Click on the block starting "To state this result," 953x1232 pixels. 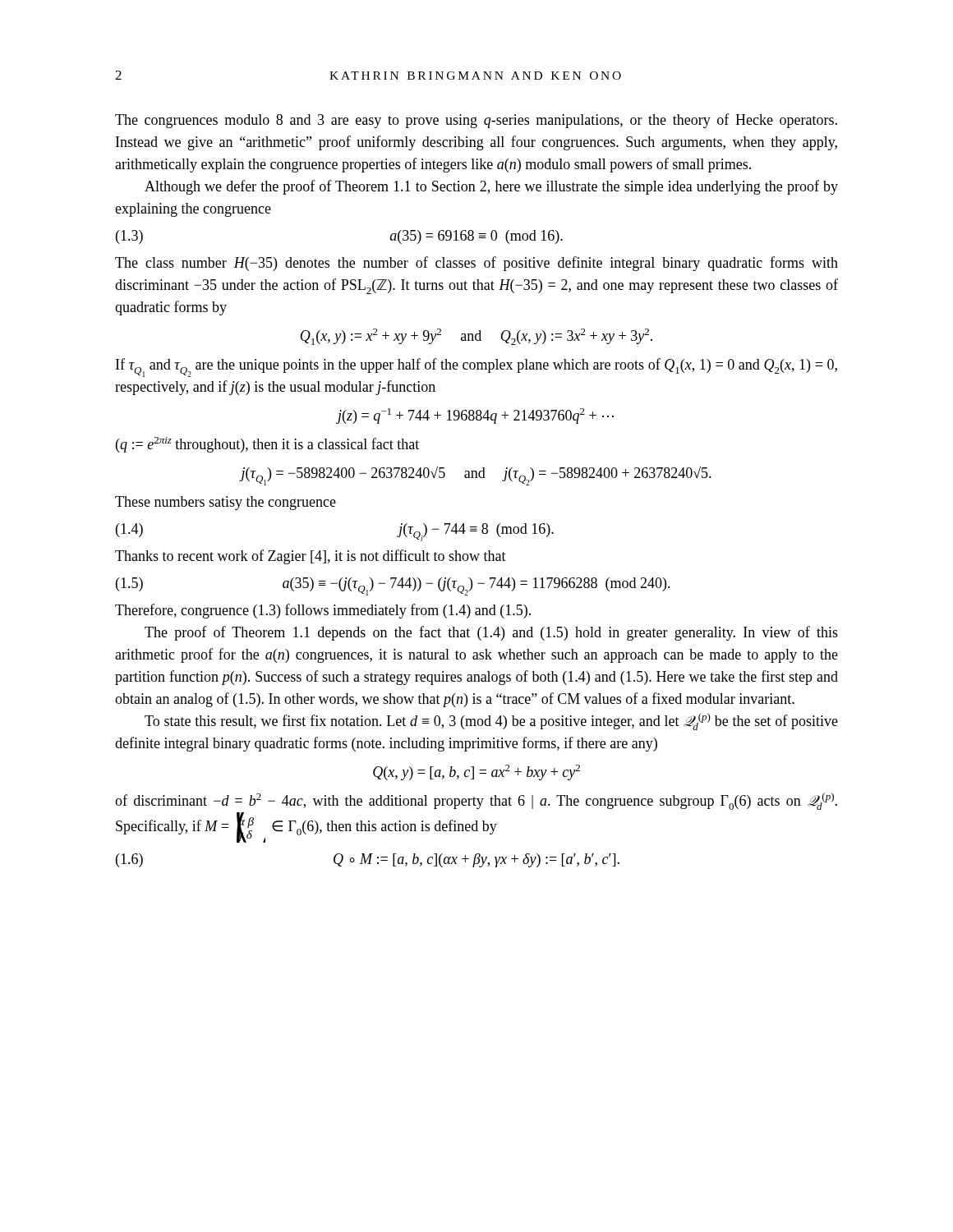(476, 733)
